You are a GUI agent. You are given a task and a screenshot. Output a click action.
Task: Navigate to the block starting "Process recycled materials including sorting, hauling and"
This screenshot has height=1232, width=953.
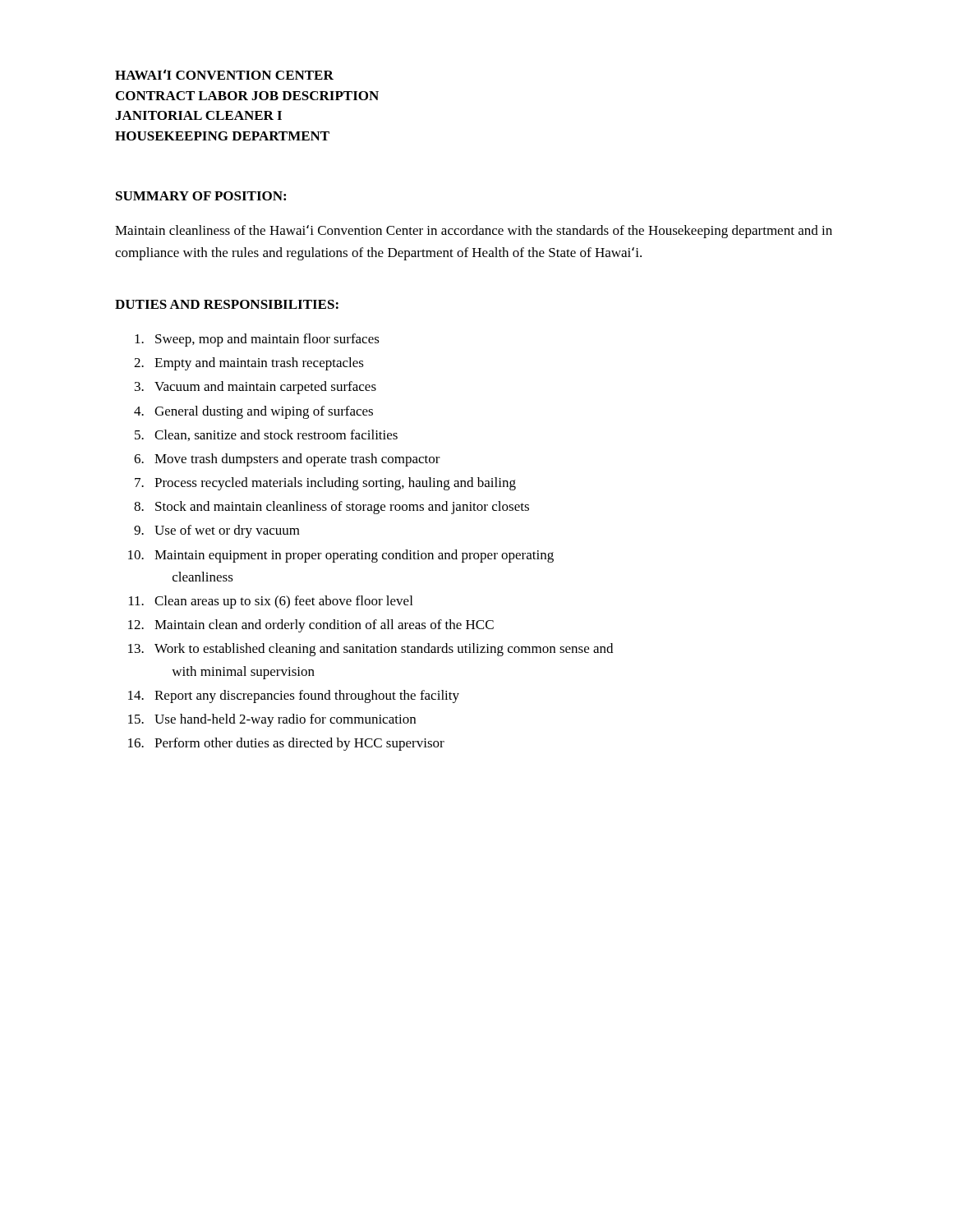493,483
